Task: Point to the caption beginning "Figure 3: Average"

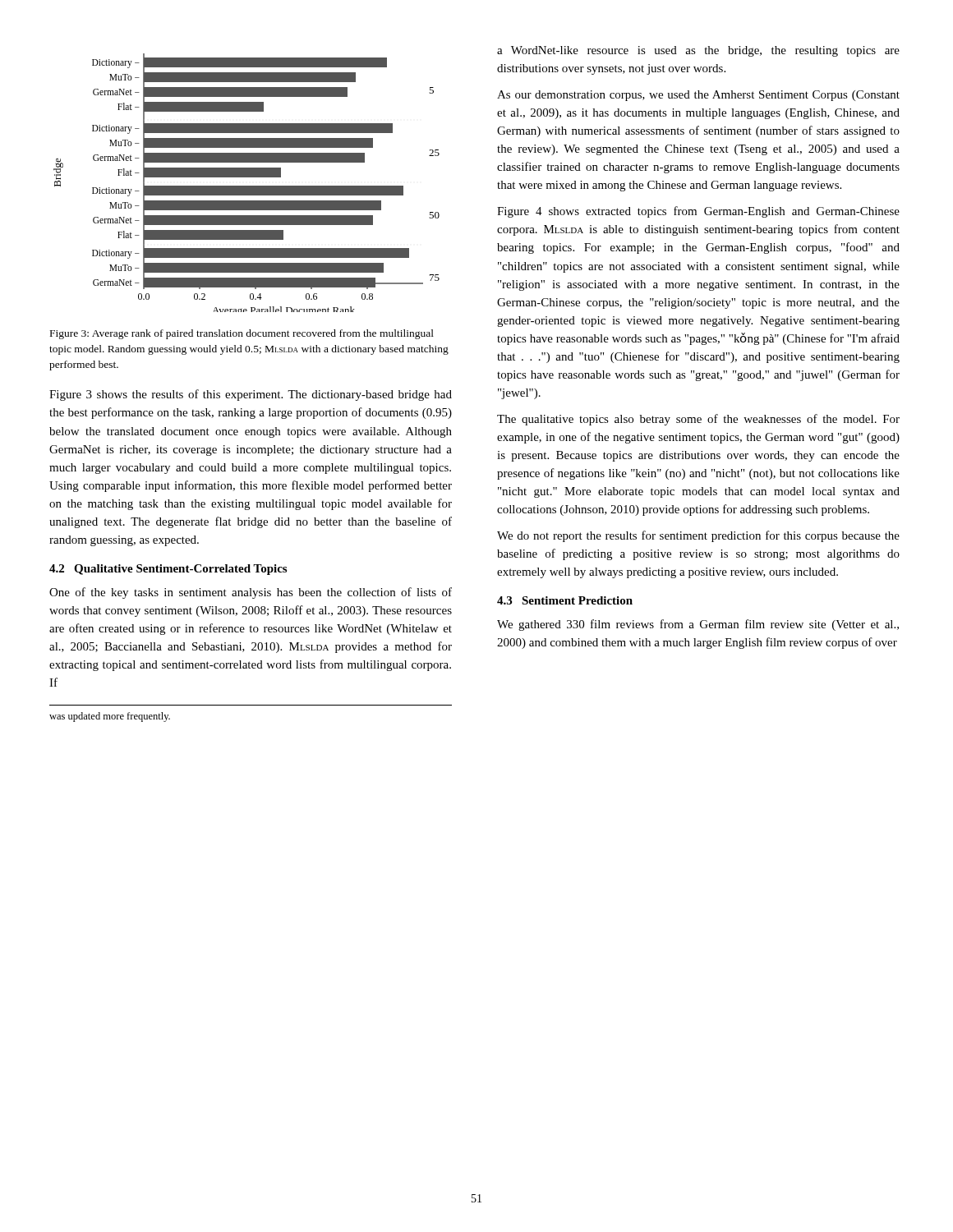Action: coord(249,348)
